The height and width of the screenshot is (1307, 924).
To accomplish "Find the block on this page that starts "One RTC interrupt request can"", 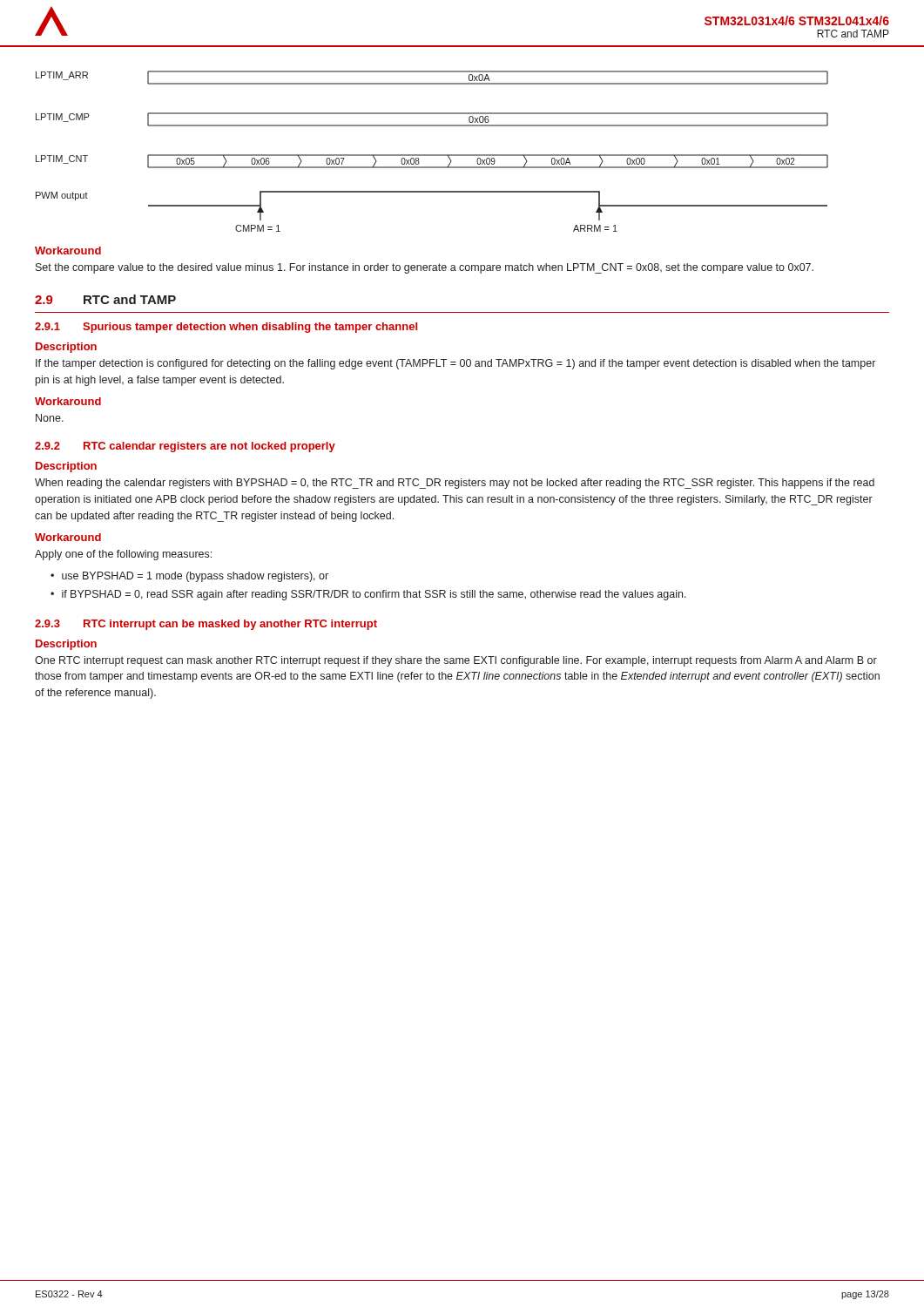I will [458, 676].
